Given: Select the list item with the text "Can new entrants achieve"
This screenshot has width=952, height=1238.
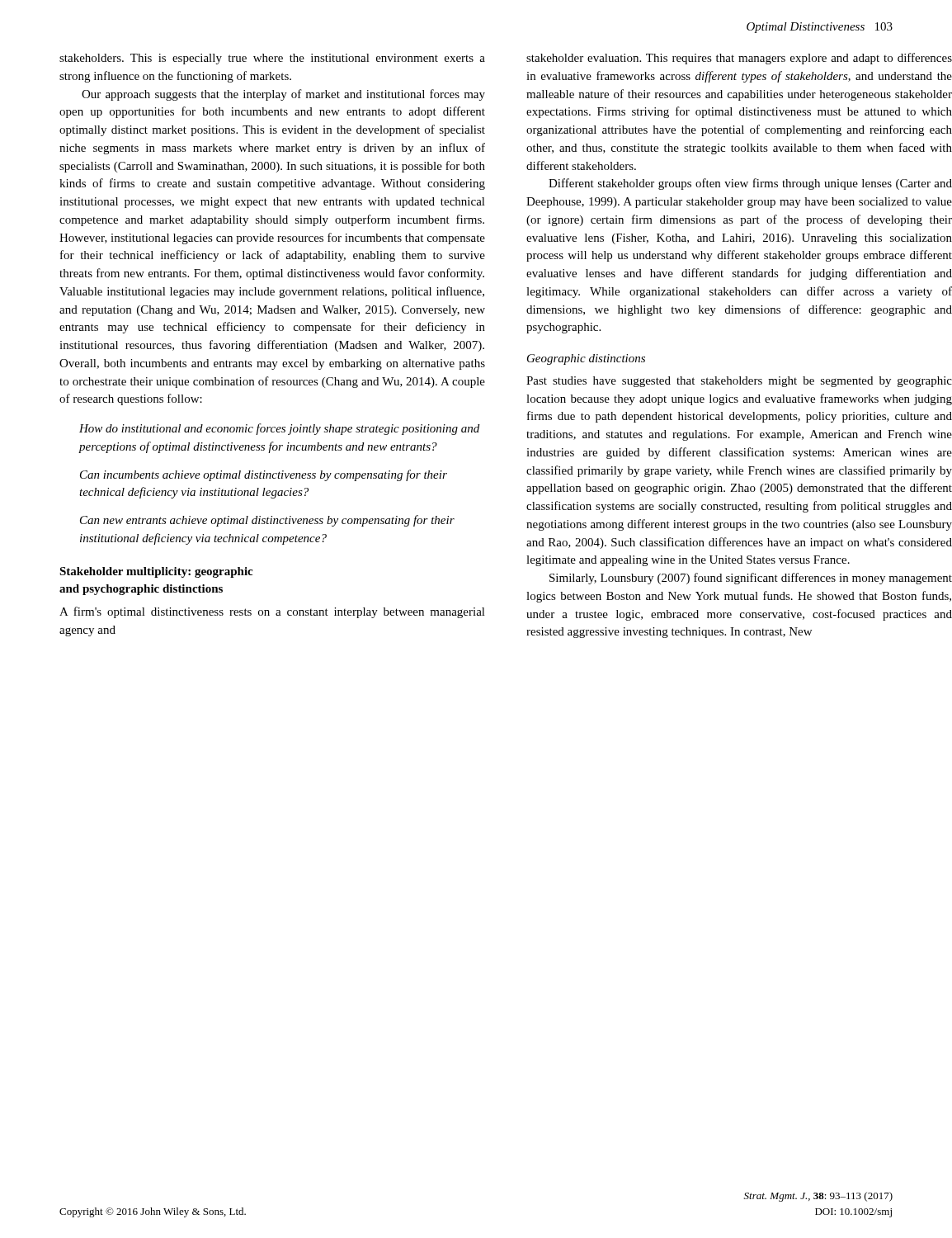Looking at the screenshot, I should [x=282, y=530].
